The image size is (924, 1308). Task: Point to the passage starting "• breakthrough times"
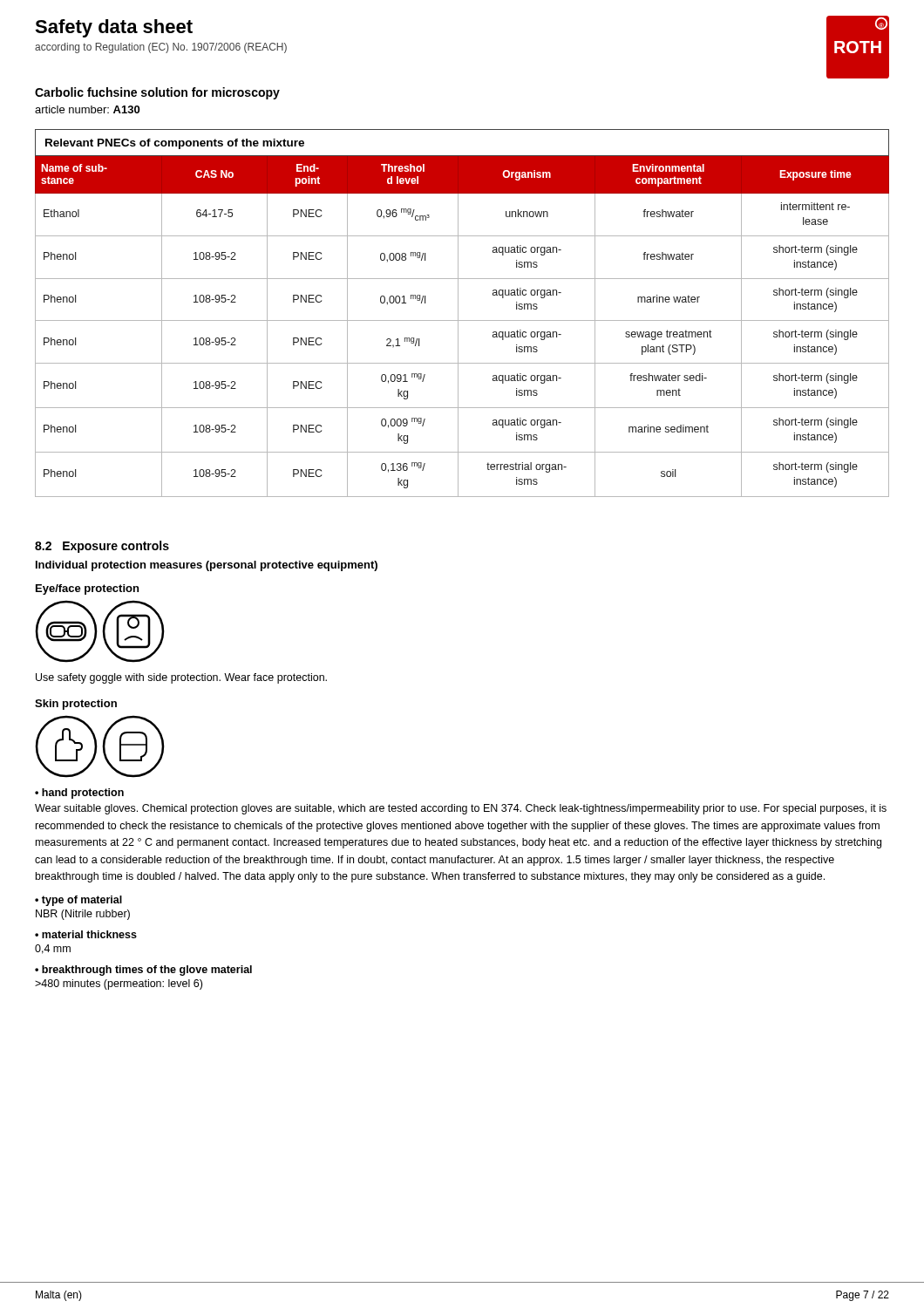point(144,970)
